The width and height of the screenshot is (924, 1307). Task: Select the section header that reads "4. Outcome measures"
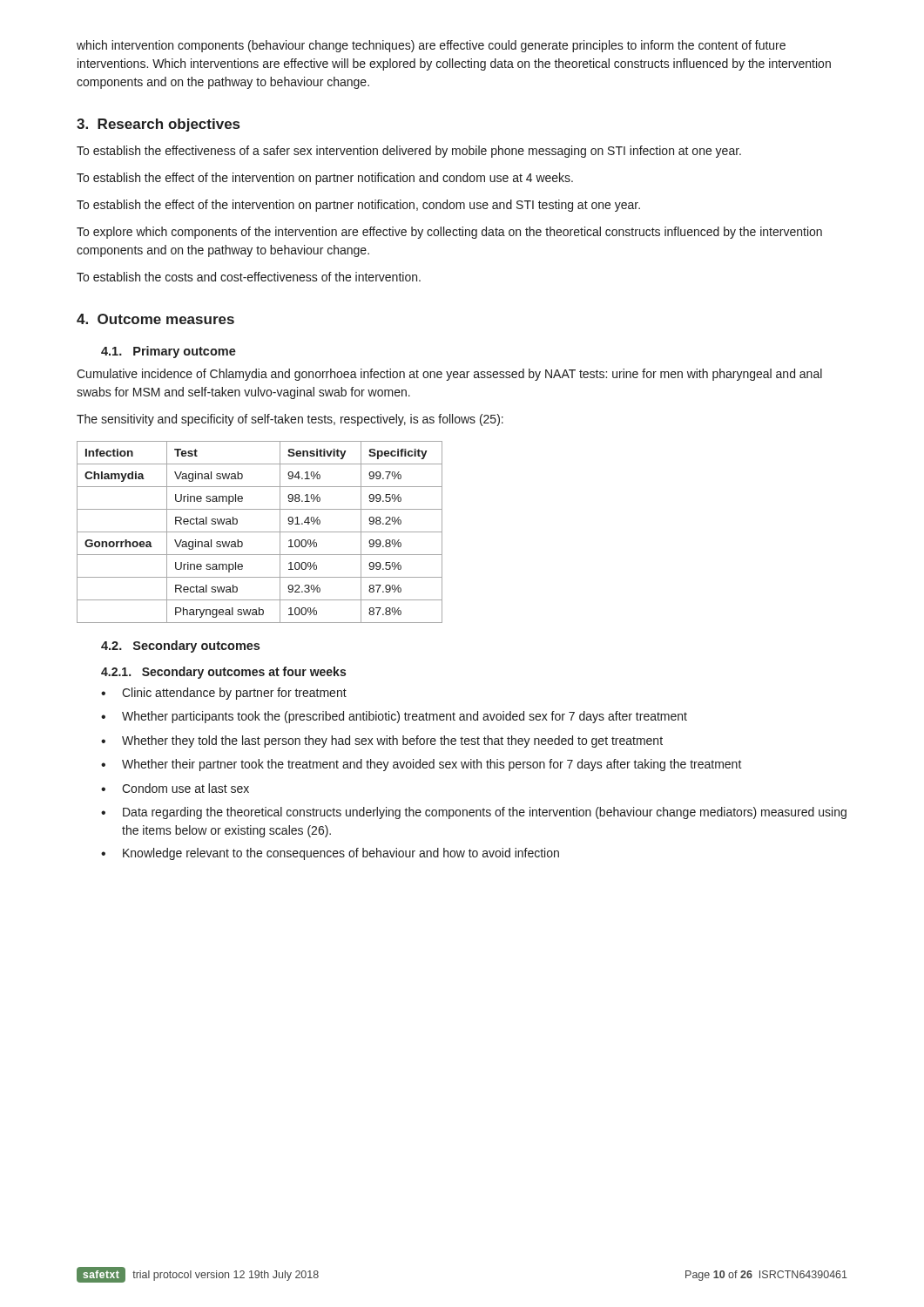click(x=156, y=319)
